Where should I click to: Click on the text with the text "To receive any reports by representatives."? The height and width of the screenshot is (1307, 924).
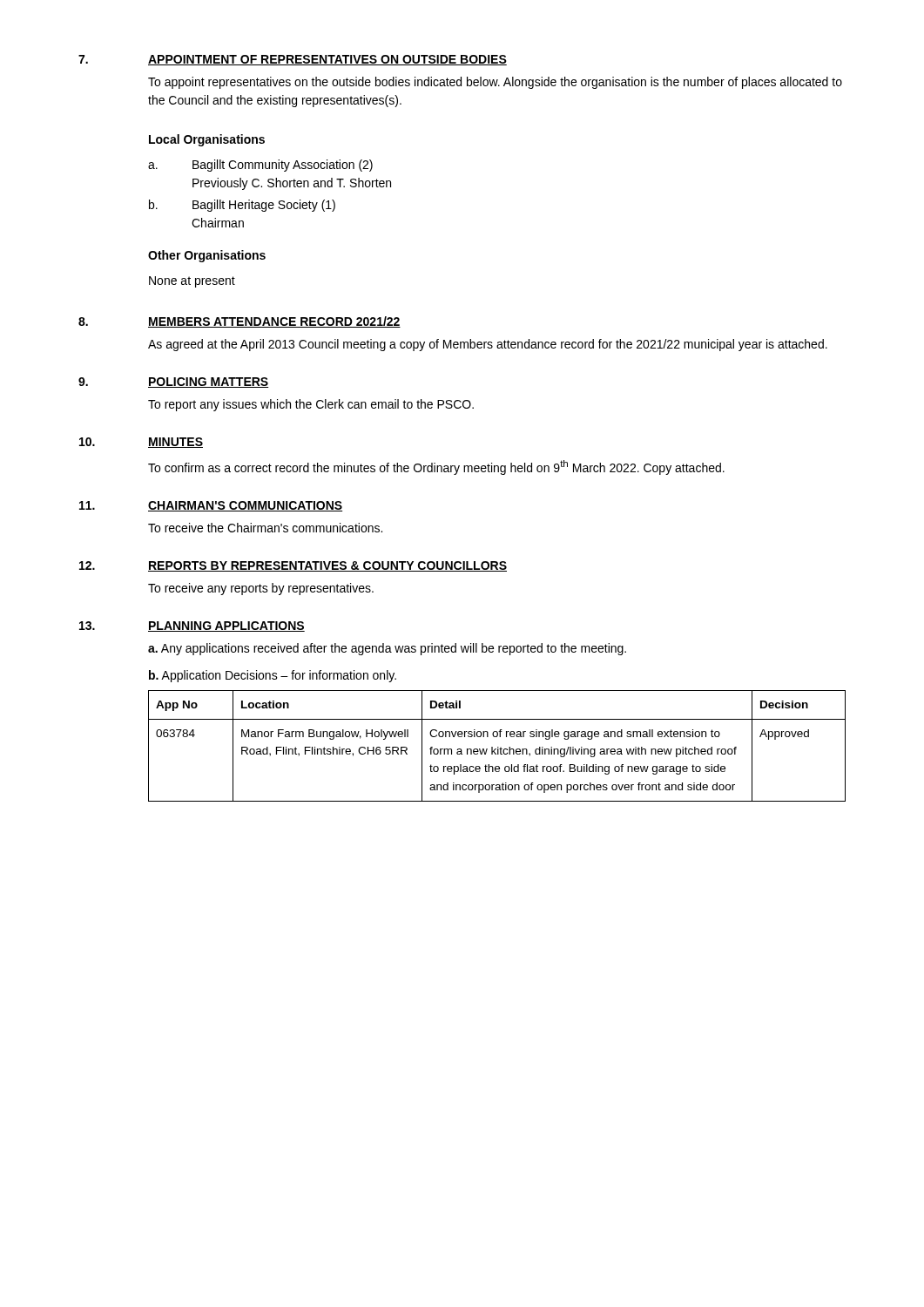261,588
